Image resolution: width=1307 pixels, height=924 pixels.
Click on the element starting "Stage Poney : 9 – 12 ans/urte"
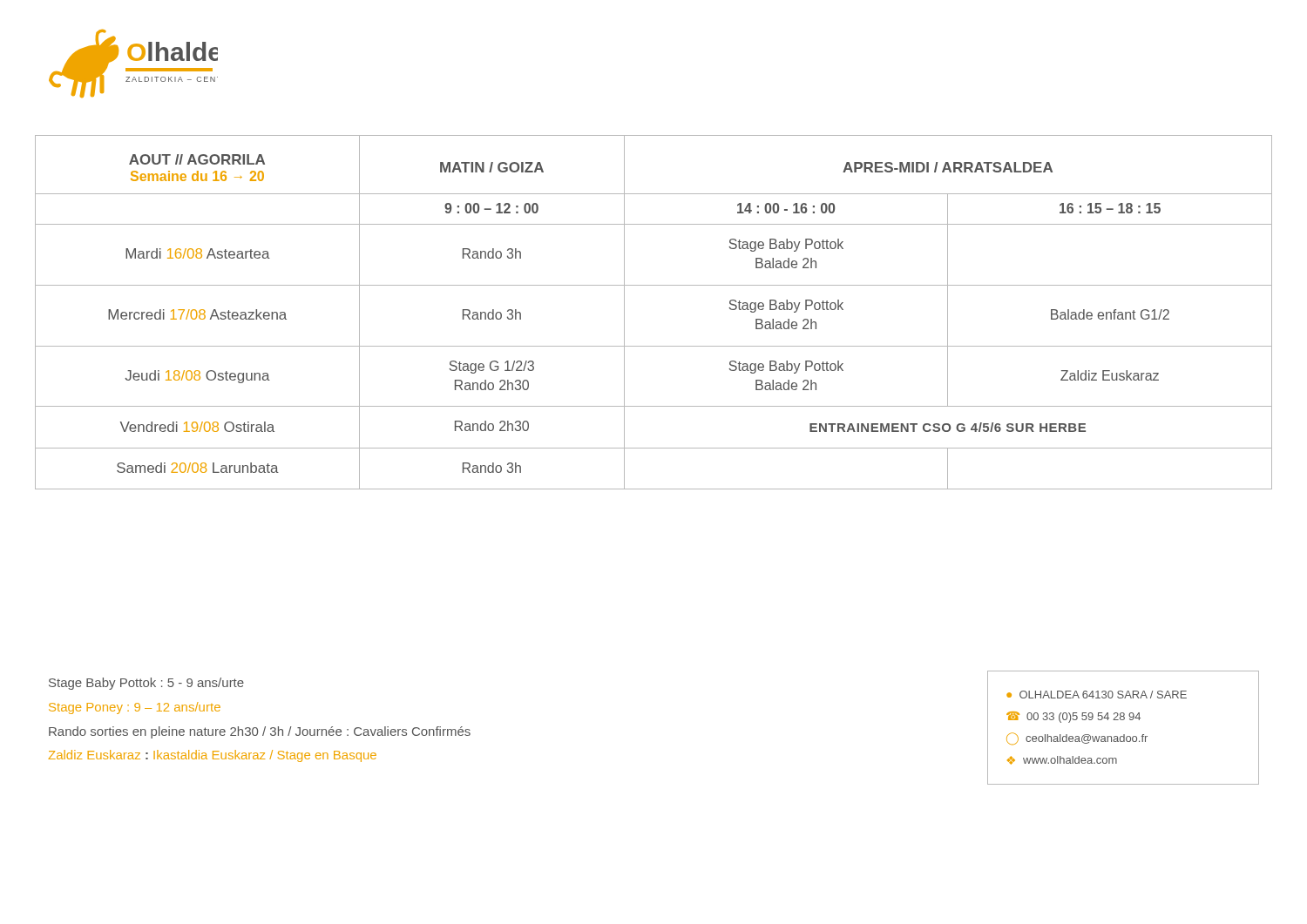pyautogui.click(x=134, y=706)
